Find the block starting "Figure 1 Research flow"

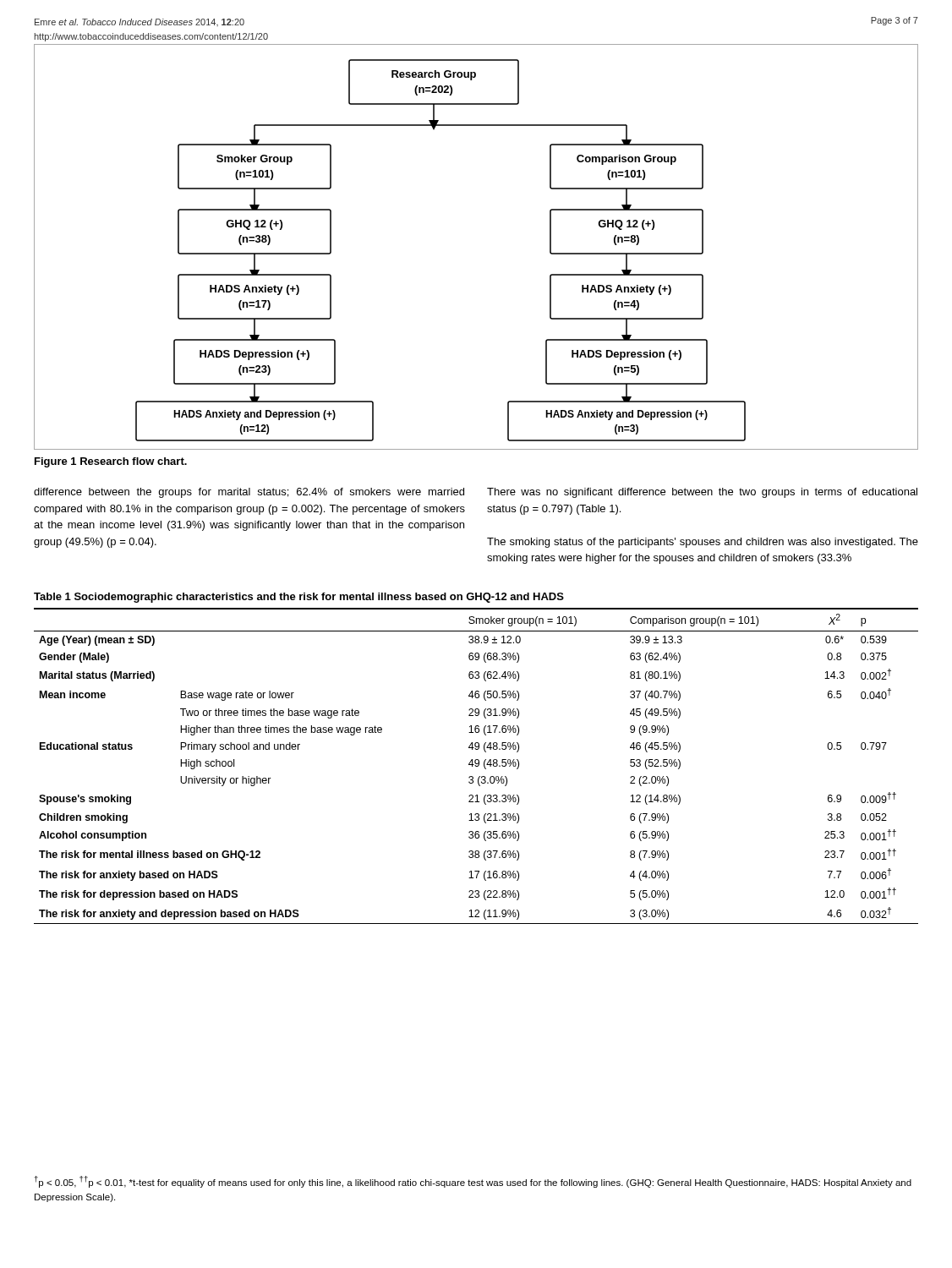point(110,461)
